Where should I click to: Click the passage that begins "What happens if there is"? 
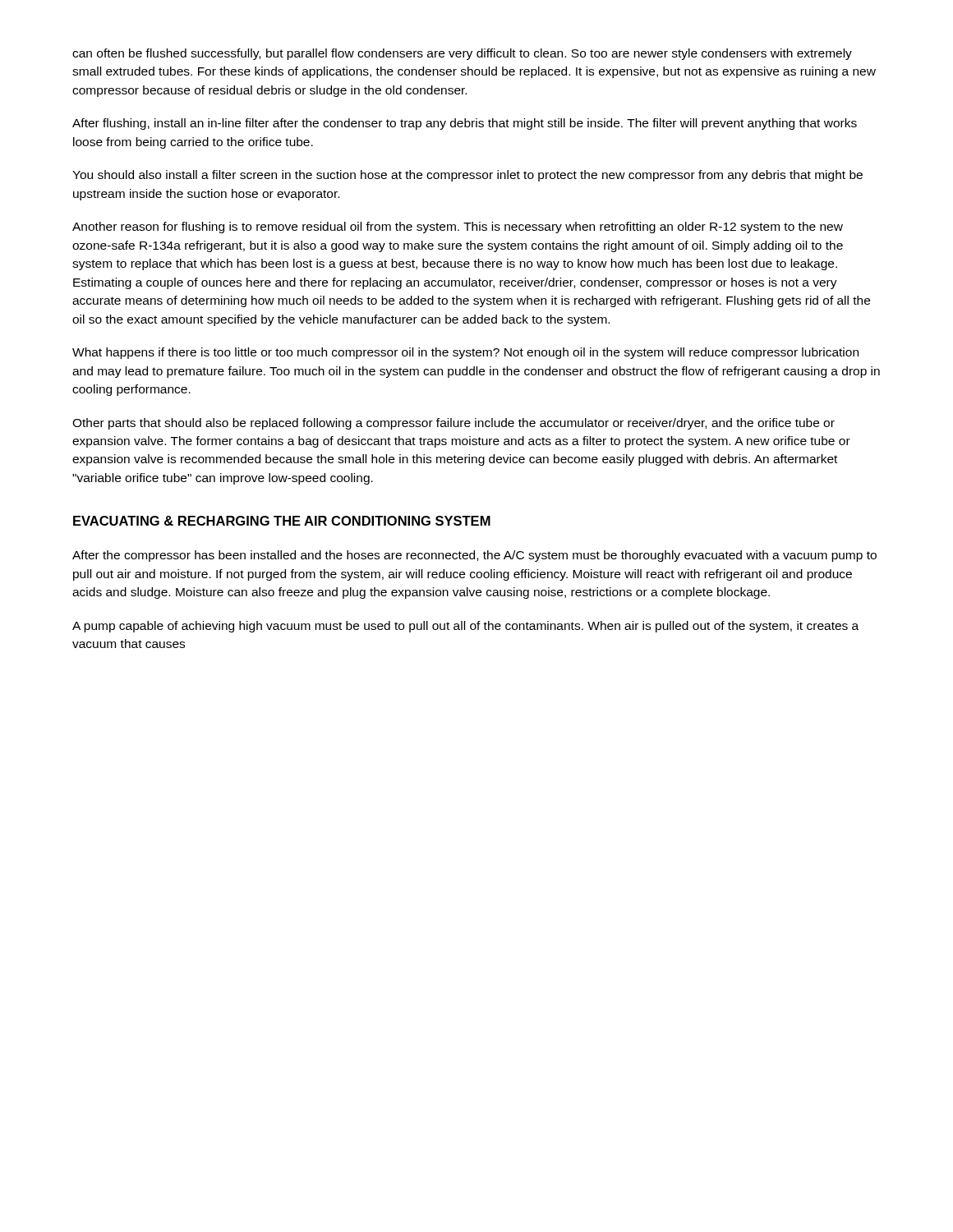coord(476,371)
